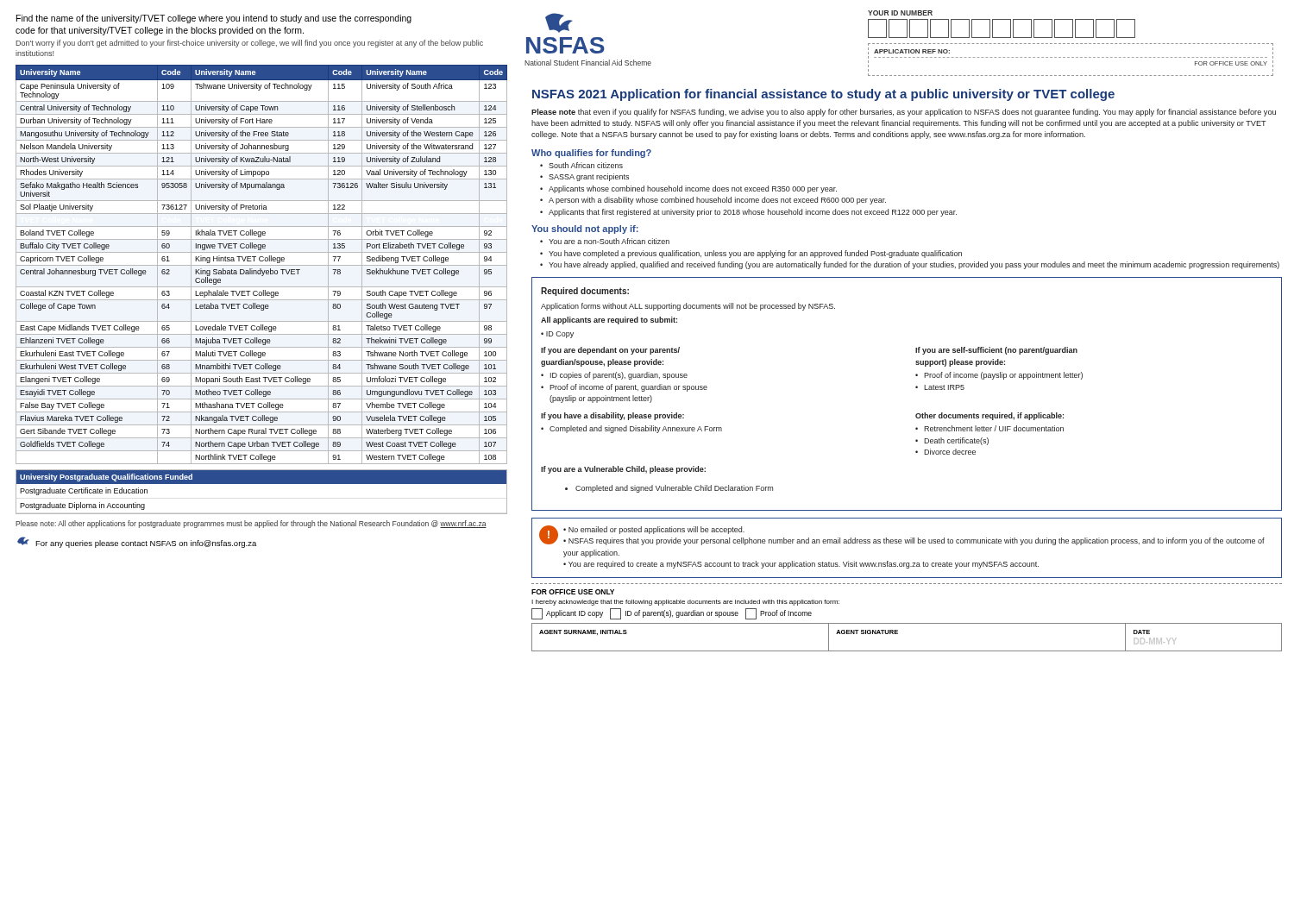Select the list item with the text "You are a non-South African citizen"

pos(609,242)
